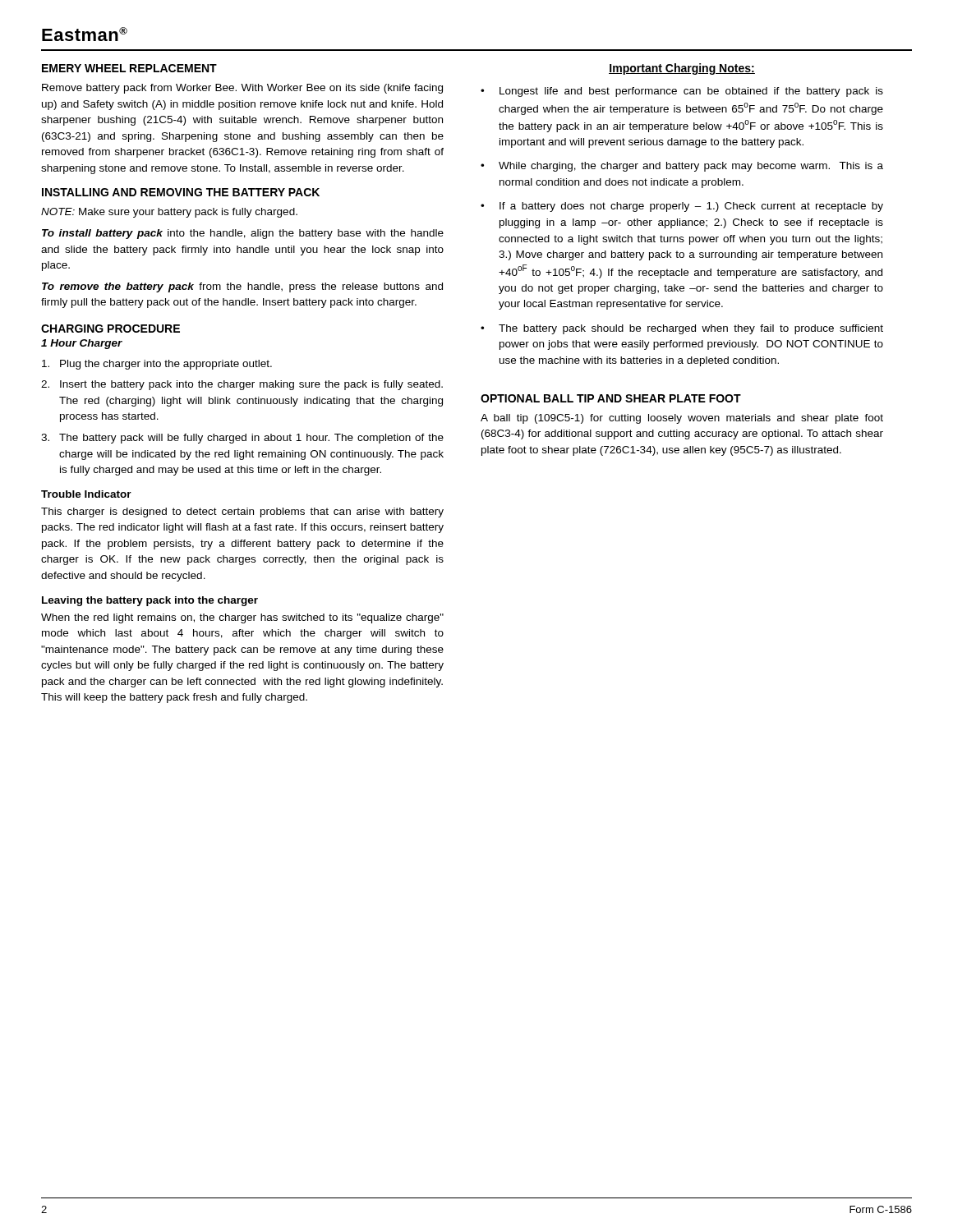Point to the text starting "Remove battery pack"
953x1232 pixels.
[x=242, y=128]
